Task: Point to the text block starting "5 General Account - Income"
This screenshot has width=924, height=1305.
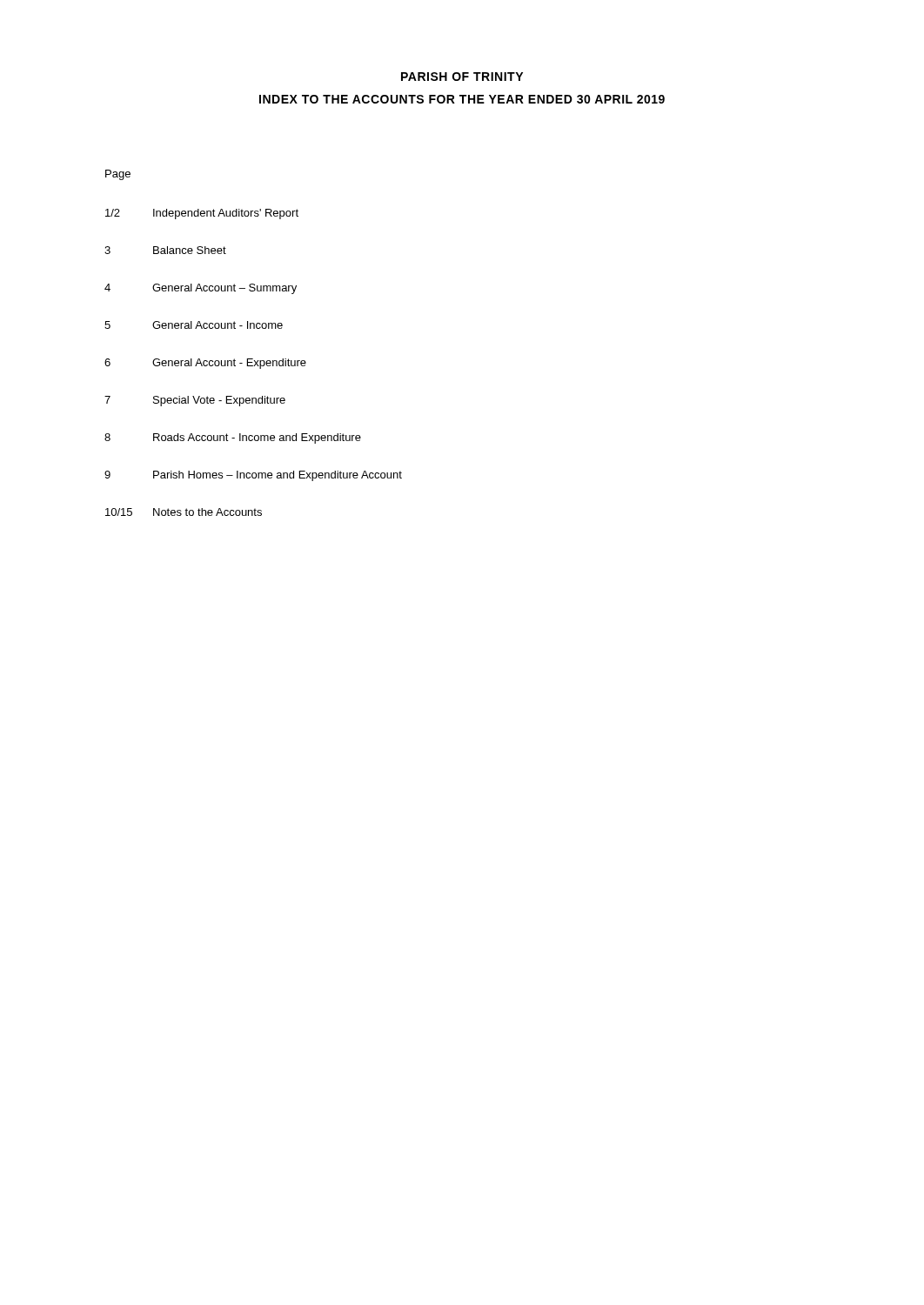Action: 194,325
